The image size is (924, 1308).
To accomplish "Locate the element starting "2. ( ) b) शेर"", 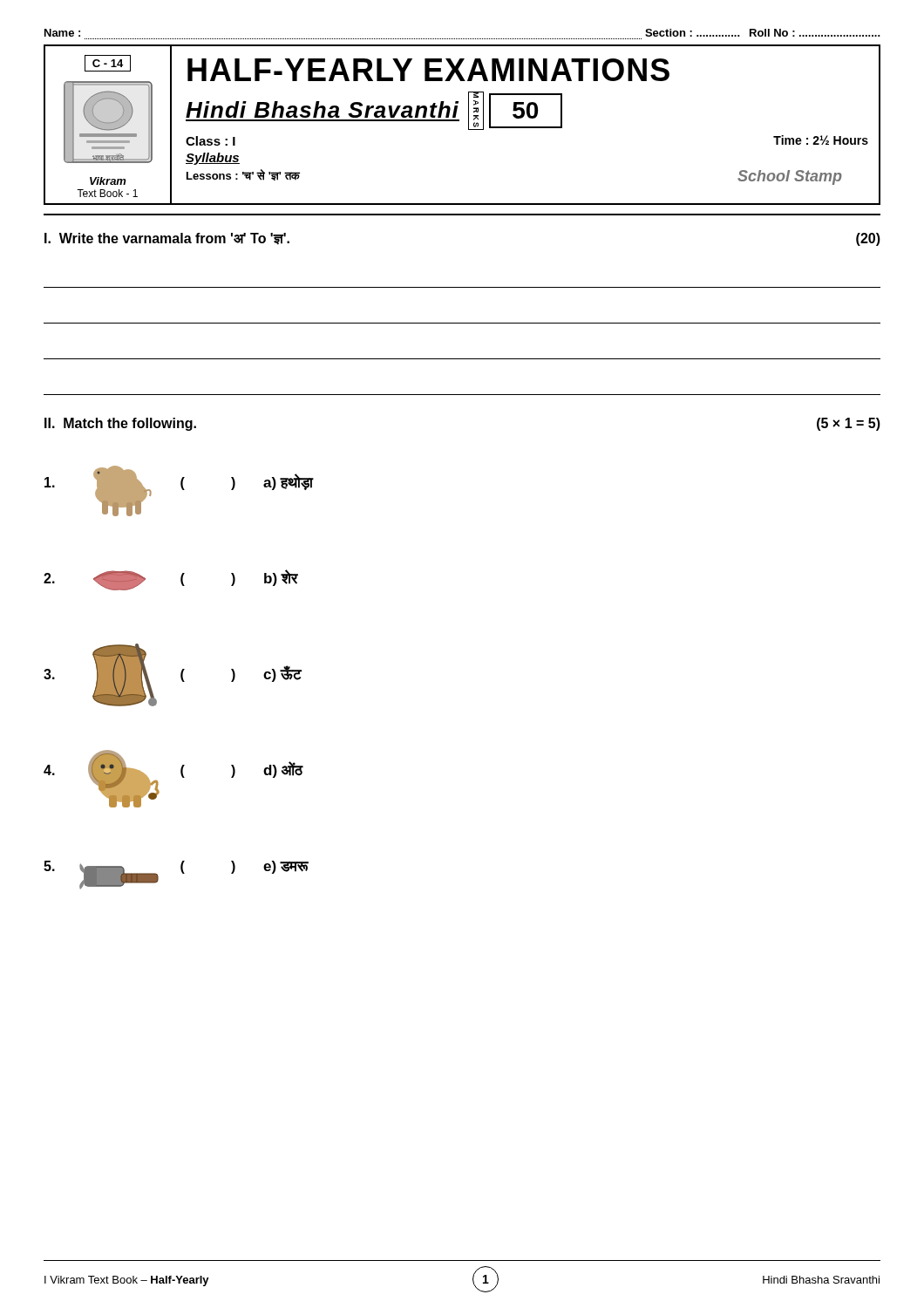I will click(170, 579).
